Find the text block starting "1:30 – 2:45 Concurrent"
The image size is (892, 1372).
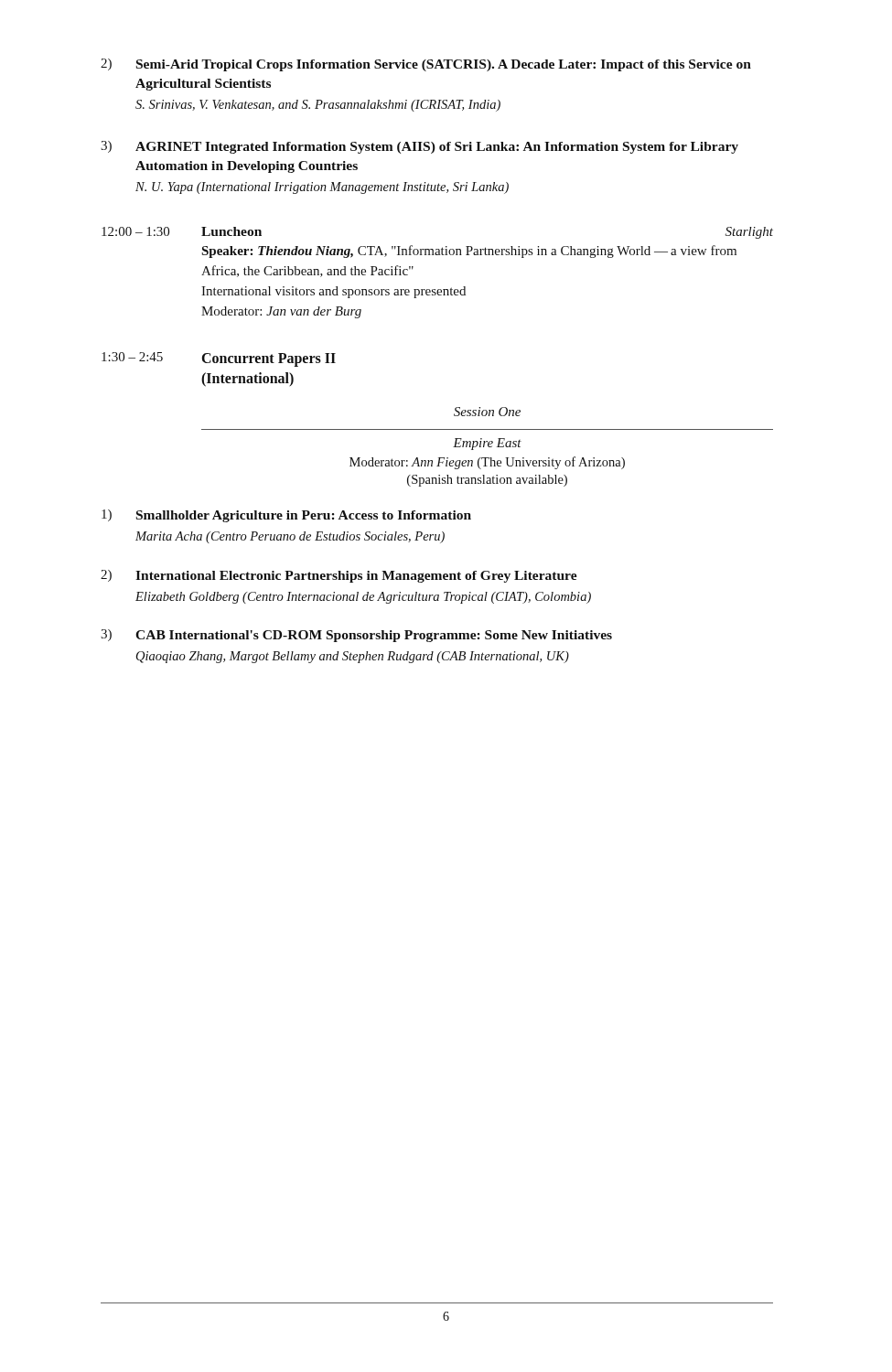point(219,359)
